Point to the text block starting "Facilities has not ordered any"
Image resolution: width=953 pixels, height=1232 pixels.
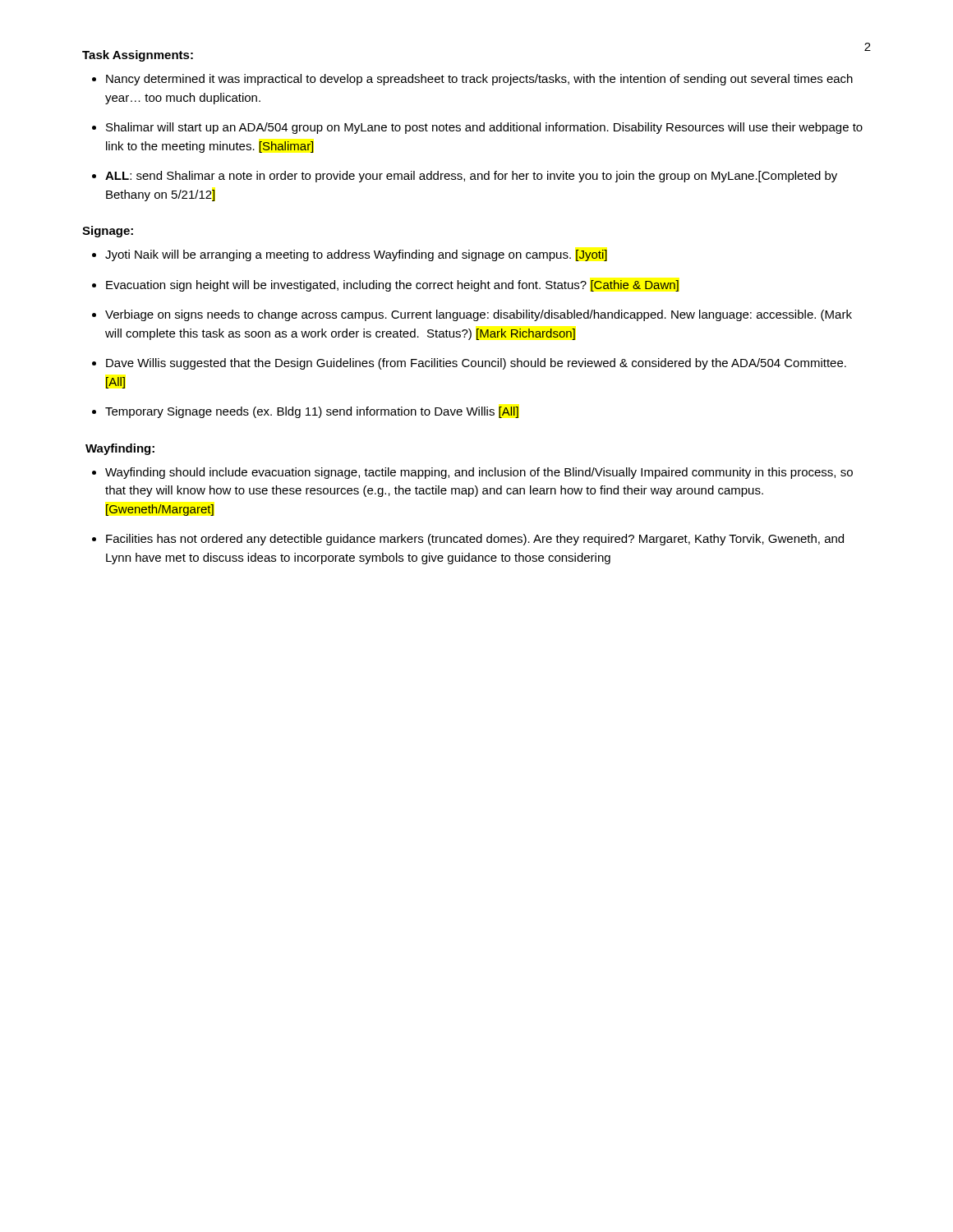475,548
